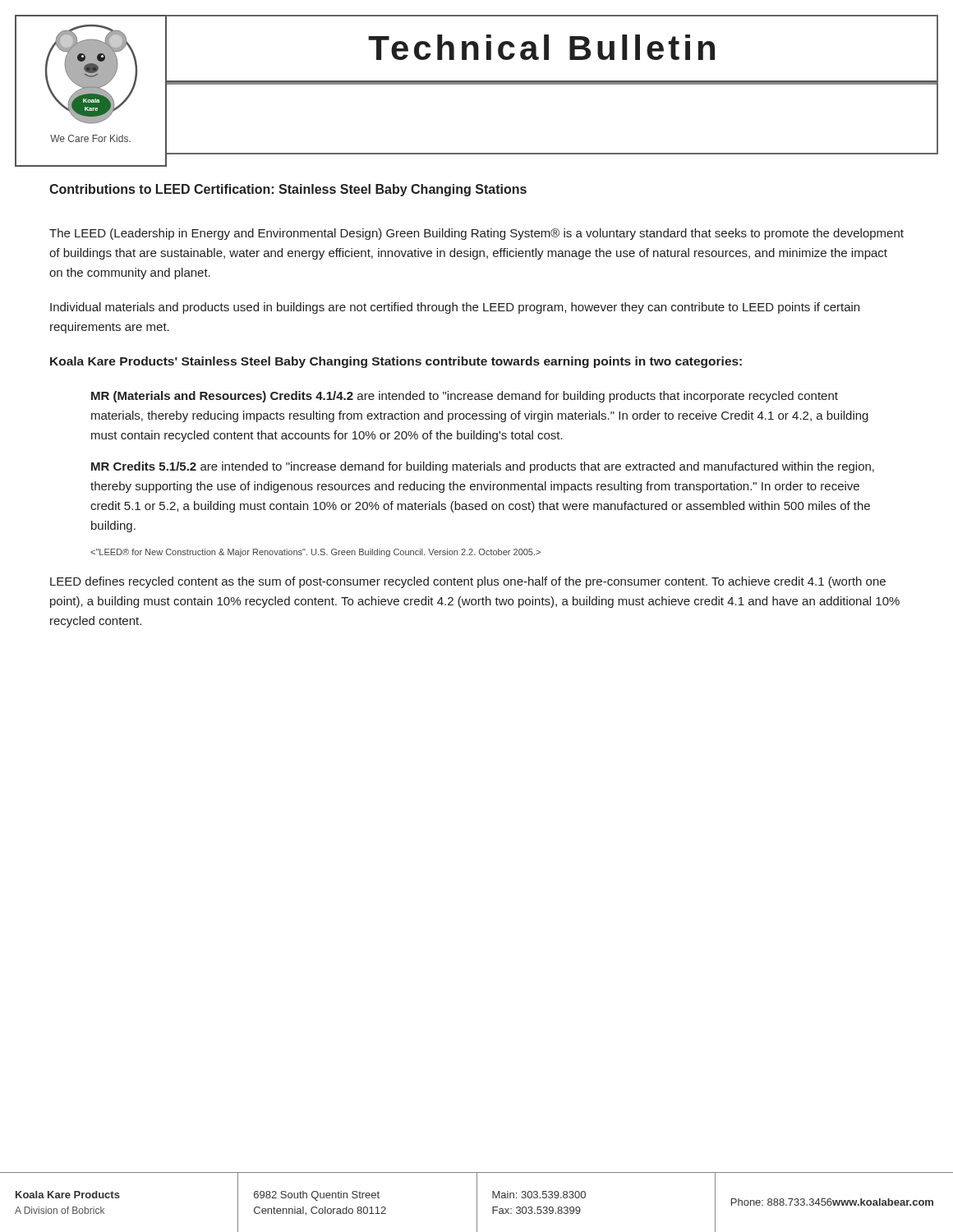Locate the block of text that opens with "LEED defines recycled content as the"
Screen dimensions: 1232x953
point(475,601)
